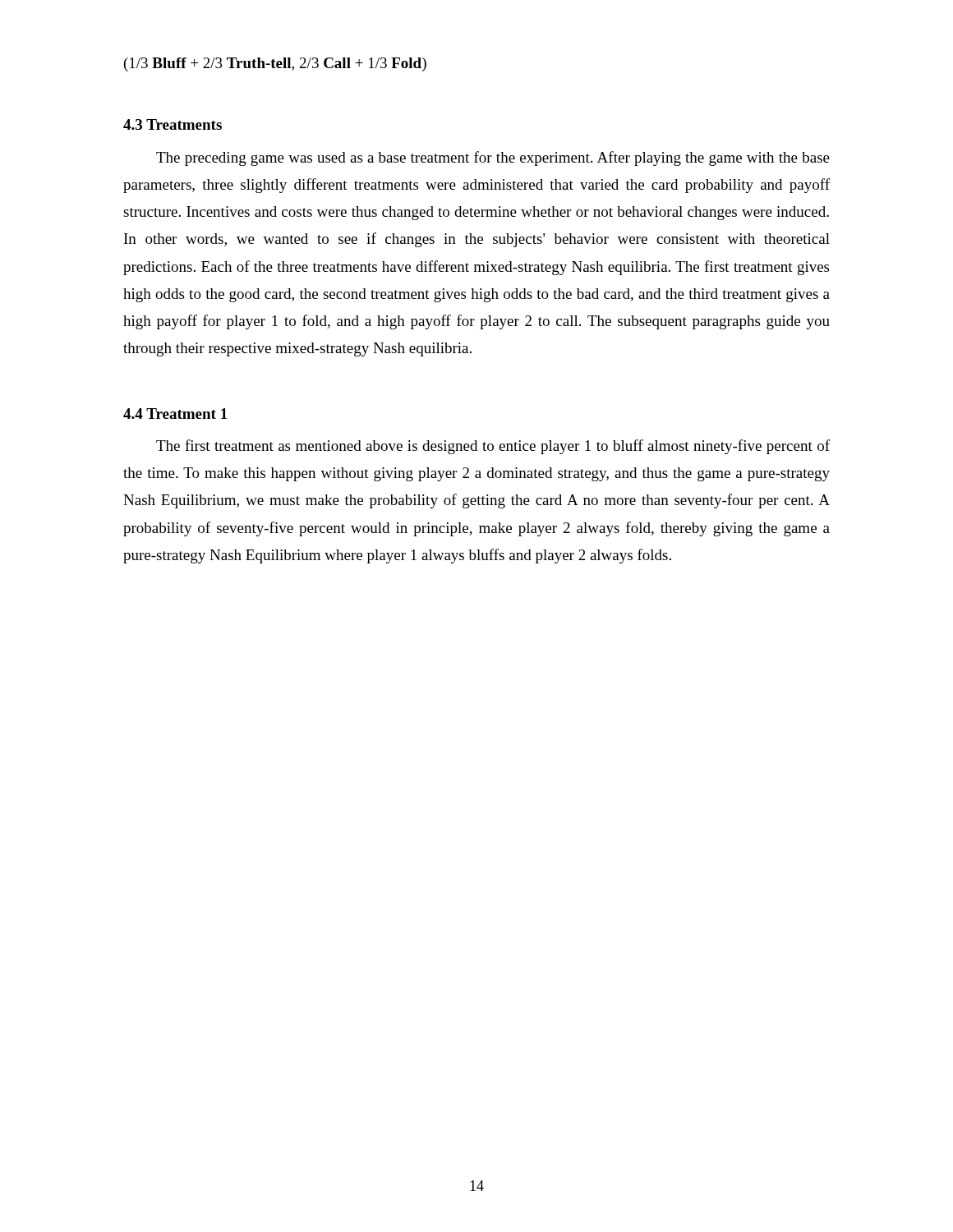
Task: Find the block on this page that starts "The preceding game"
Action: (476, 252)
